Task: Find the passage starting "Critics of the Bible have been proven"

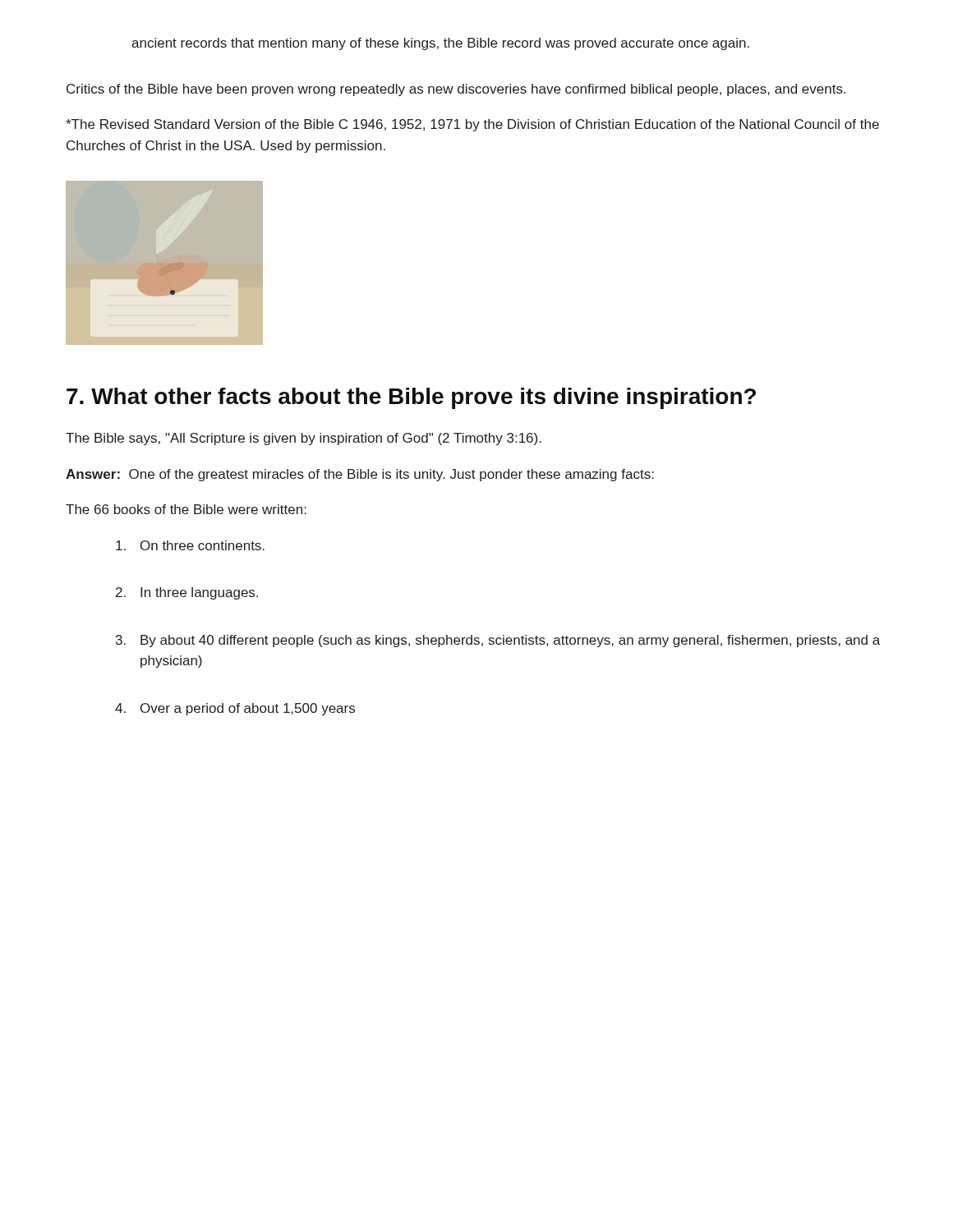Action: pyautogui.click(x=456, y=89)
